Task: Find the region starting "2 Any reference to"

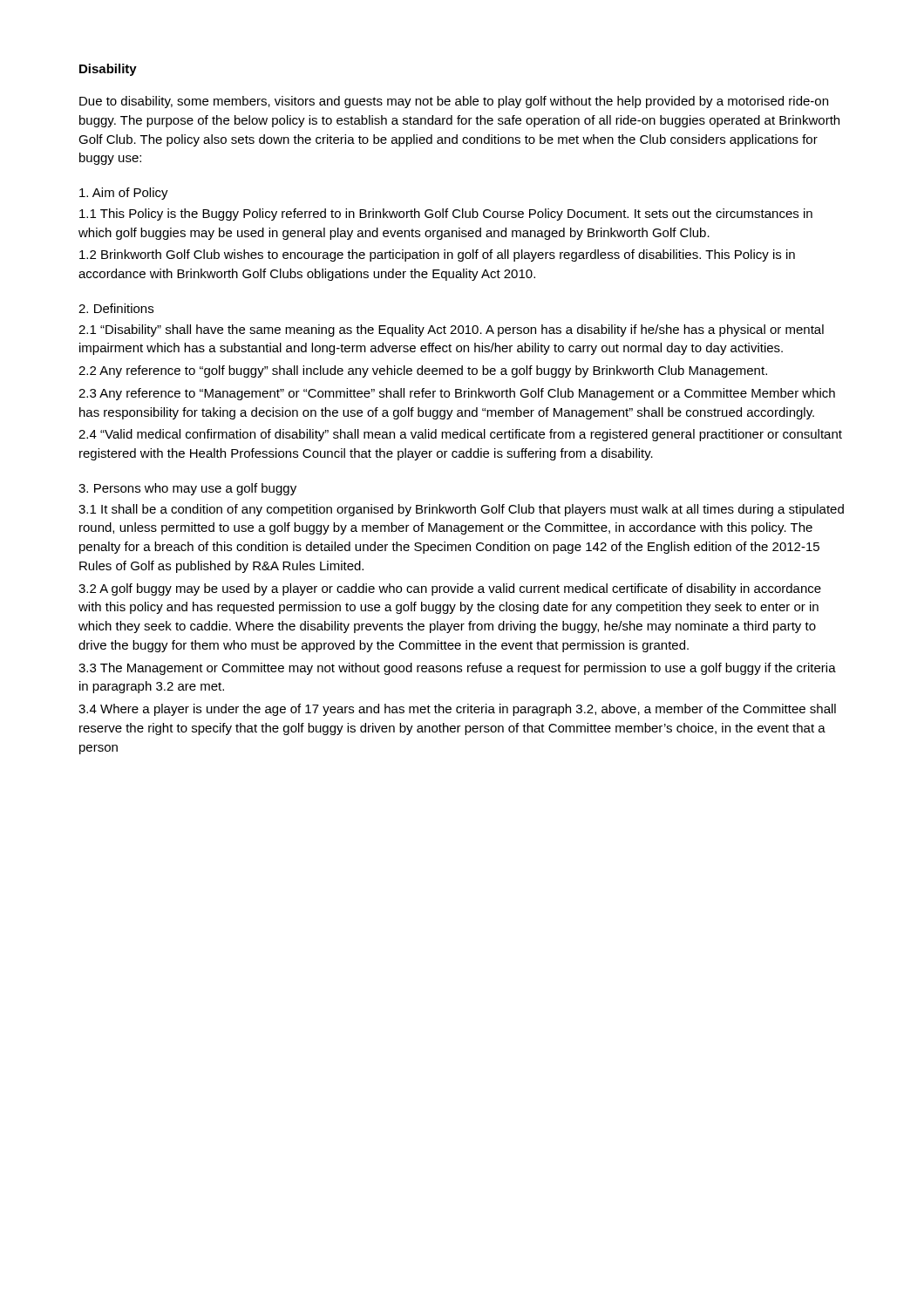Action: tap(423, 370)
